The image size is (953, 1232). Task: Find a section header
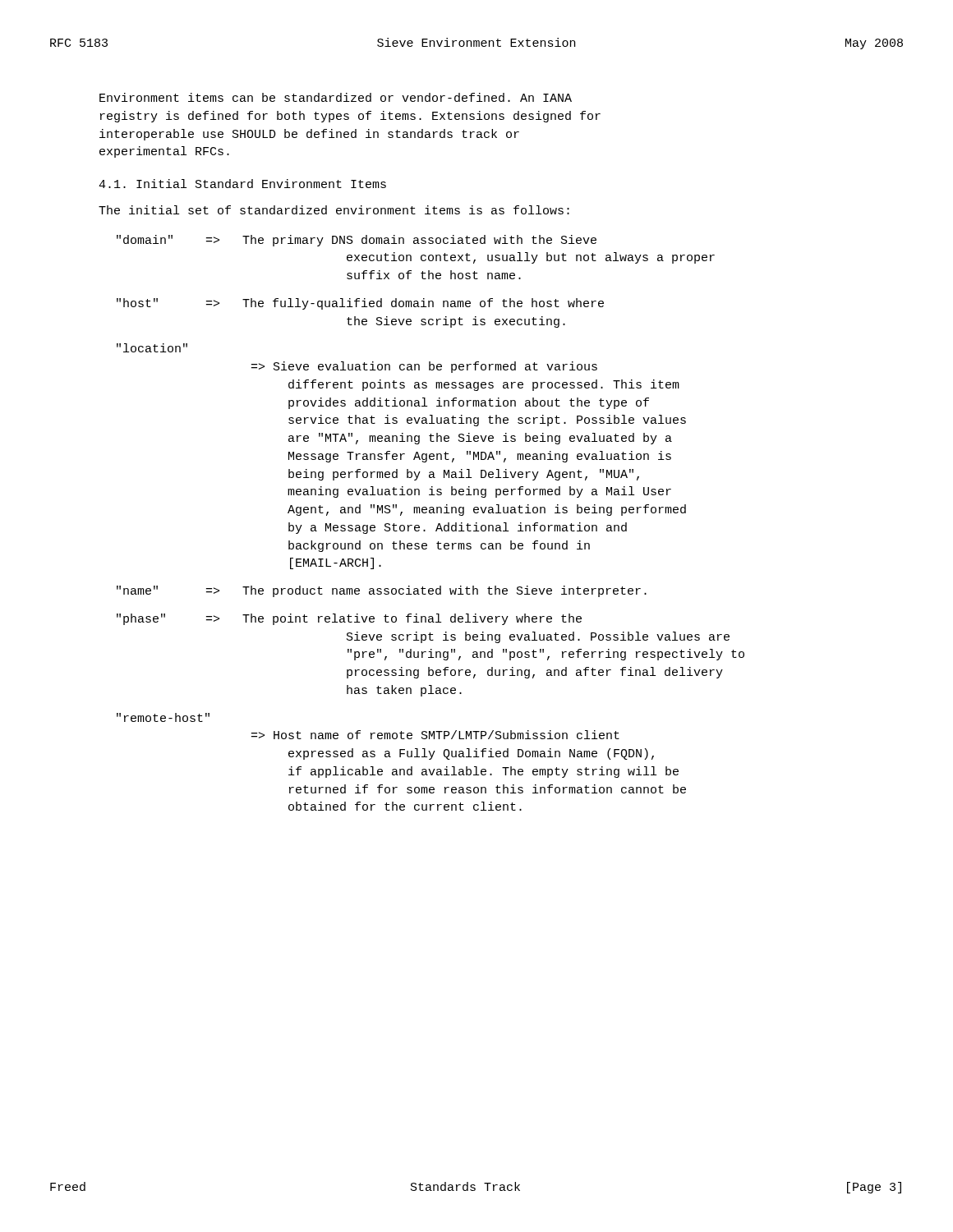[x=243, y=185]
